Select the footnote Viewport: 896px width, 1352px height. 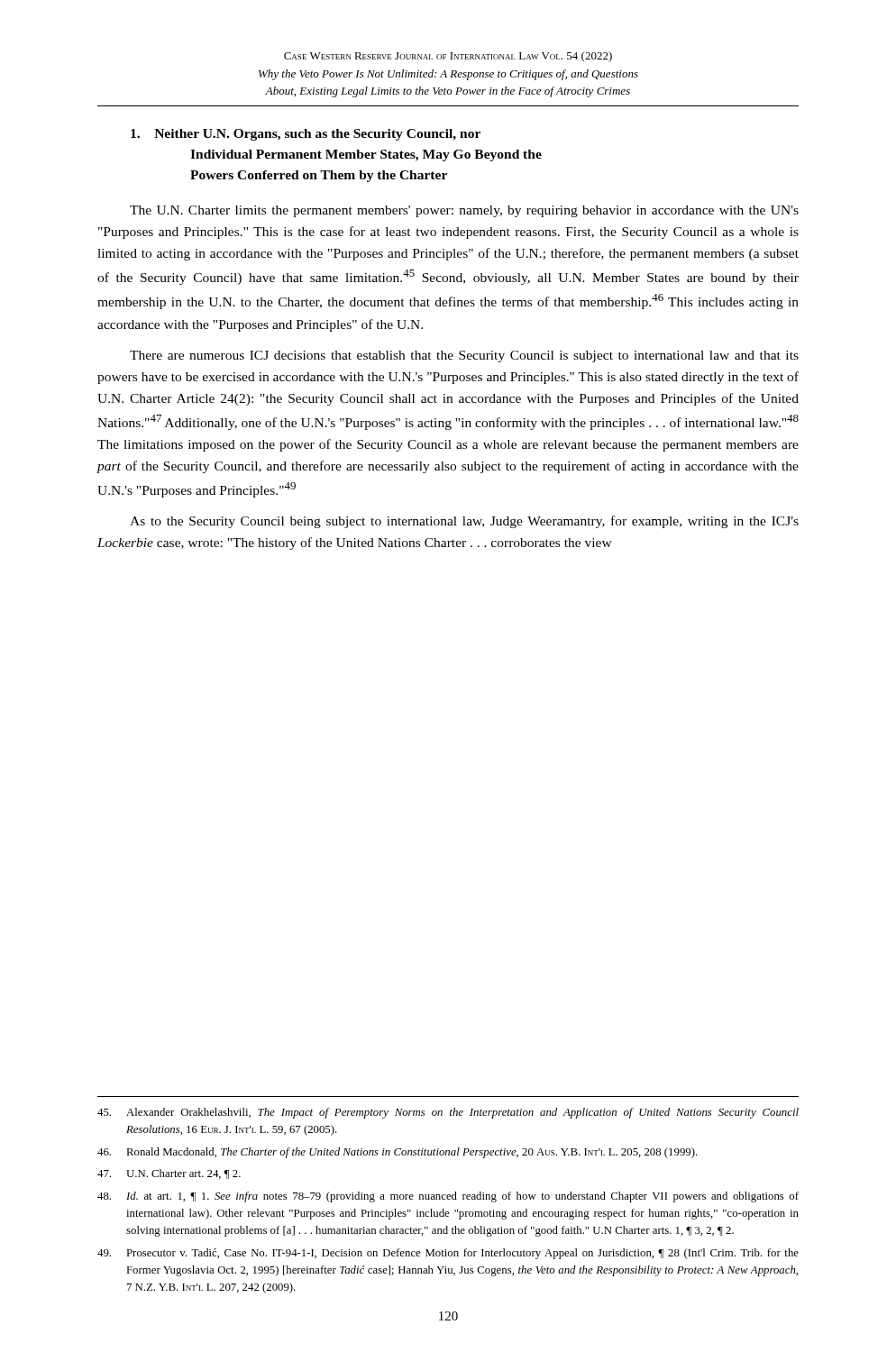[x=448, y=1200]
